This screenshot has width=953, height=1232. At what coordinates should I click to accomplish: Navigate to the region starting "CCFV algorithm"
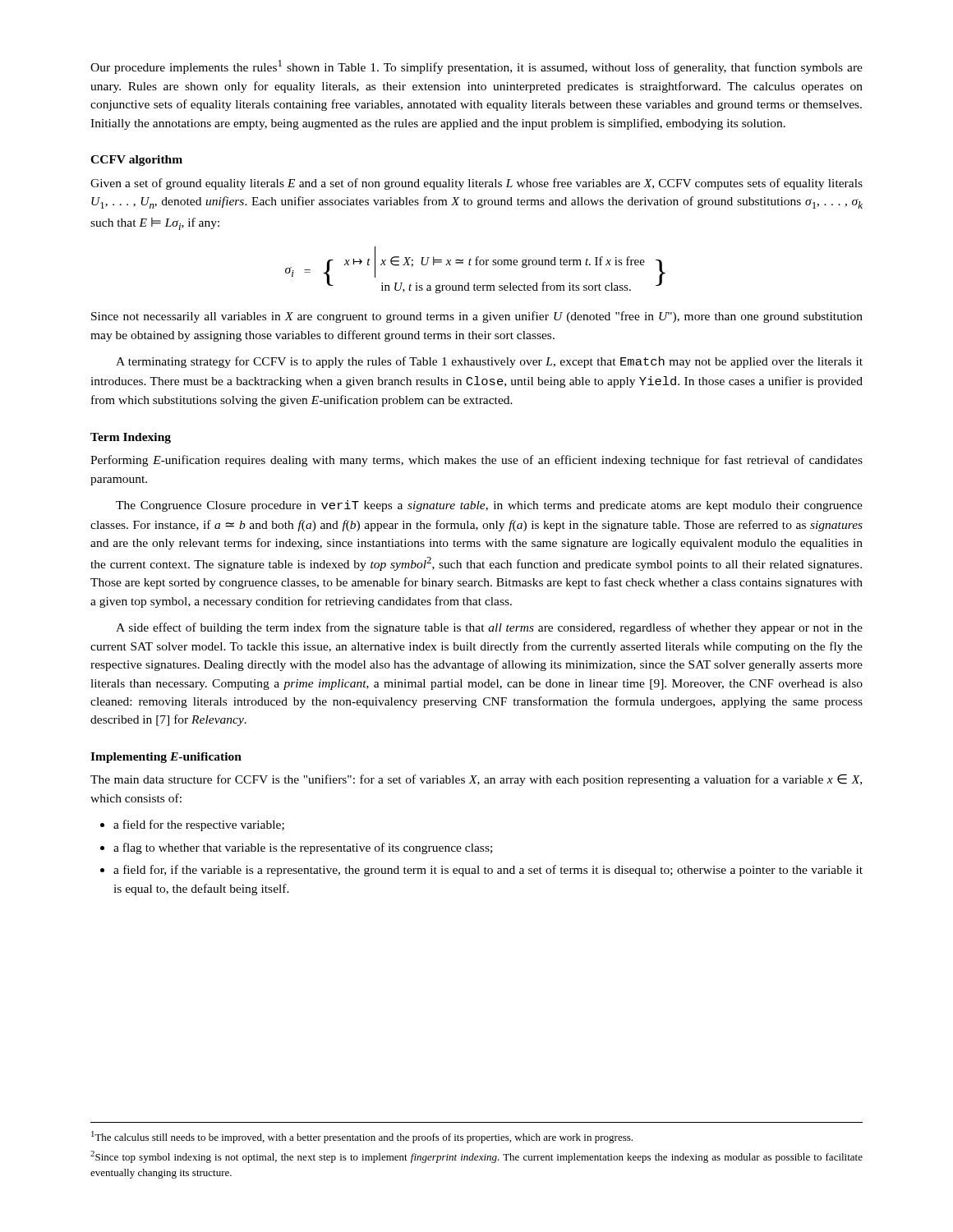(x=136, y=159)
